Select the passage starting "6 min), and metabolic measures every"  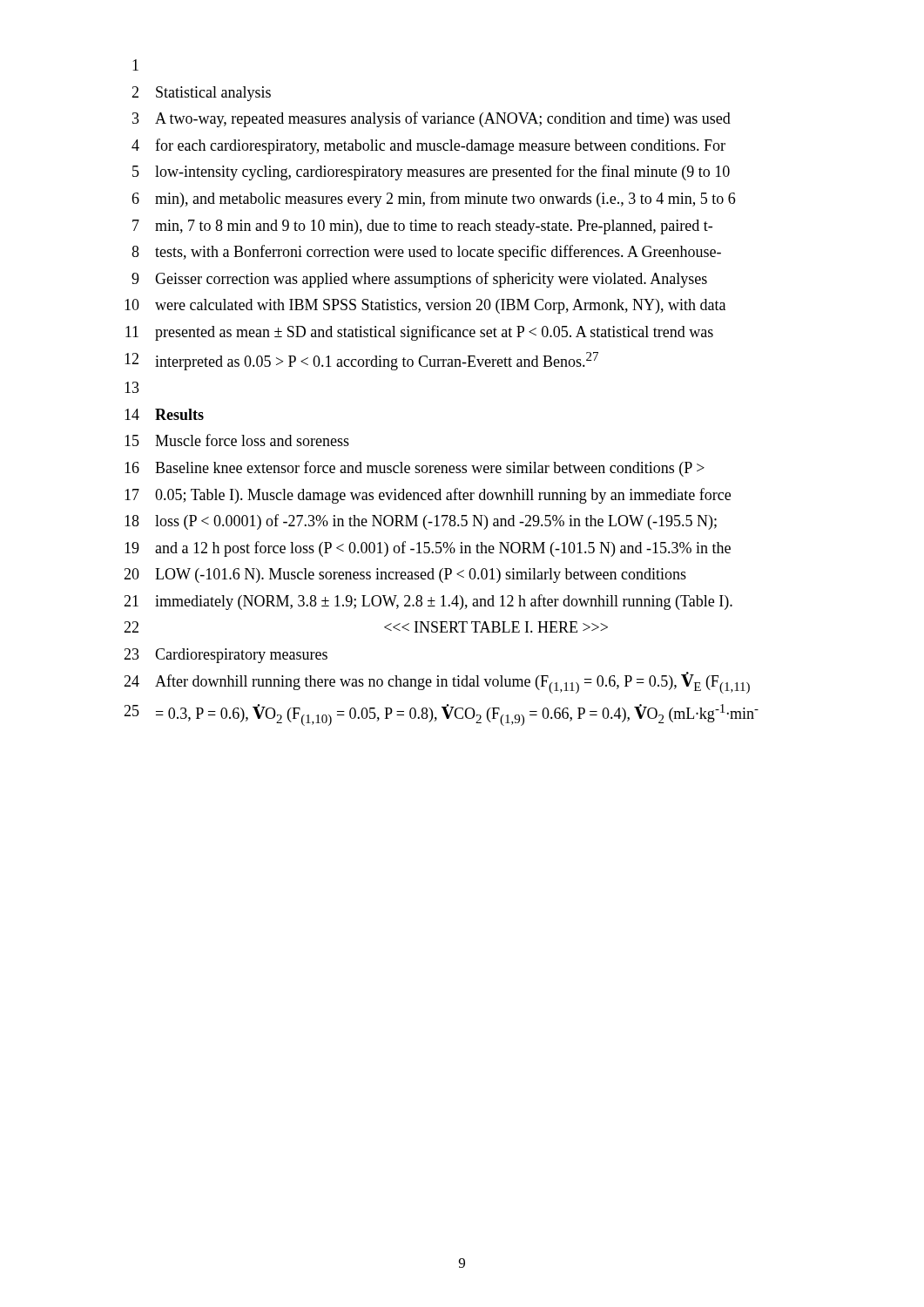pyautogui.click(x=471, y=199)
